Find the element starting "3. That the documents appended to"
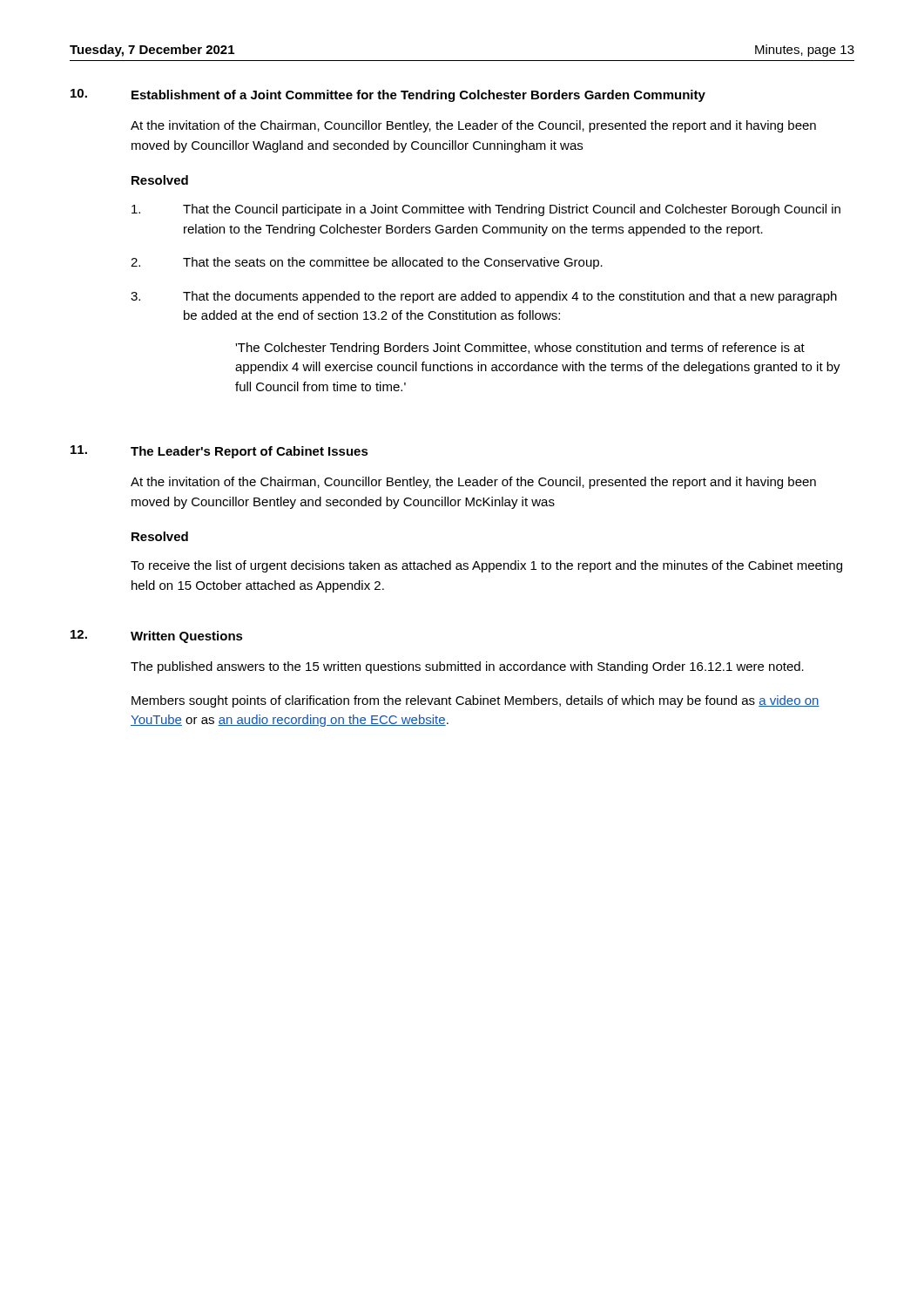The height and width of the screenshot is (1307, 924). [492, 341]
